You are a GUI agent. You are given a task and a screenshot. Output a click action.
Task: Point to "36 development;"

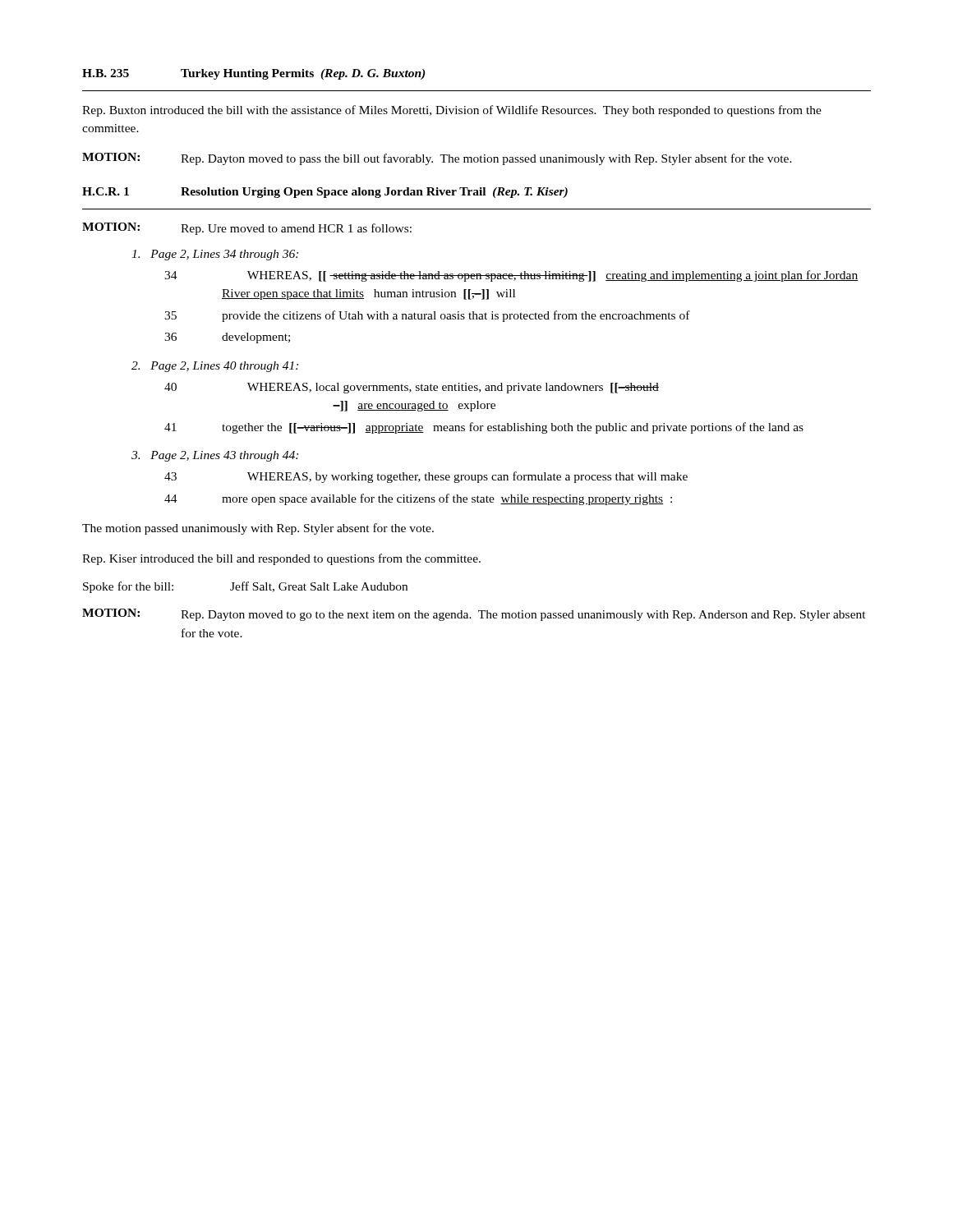pos(227,338)
